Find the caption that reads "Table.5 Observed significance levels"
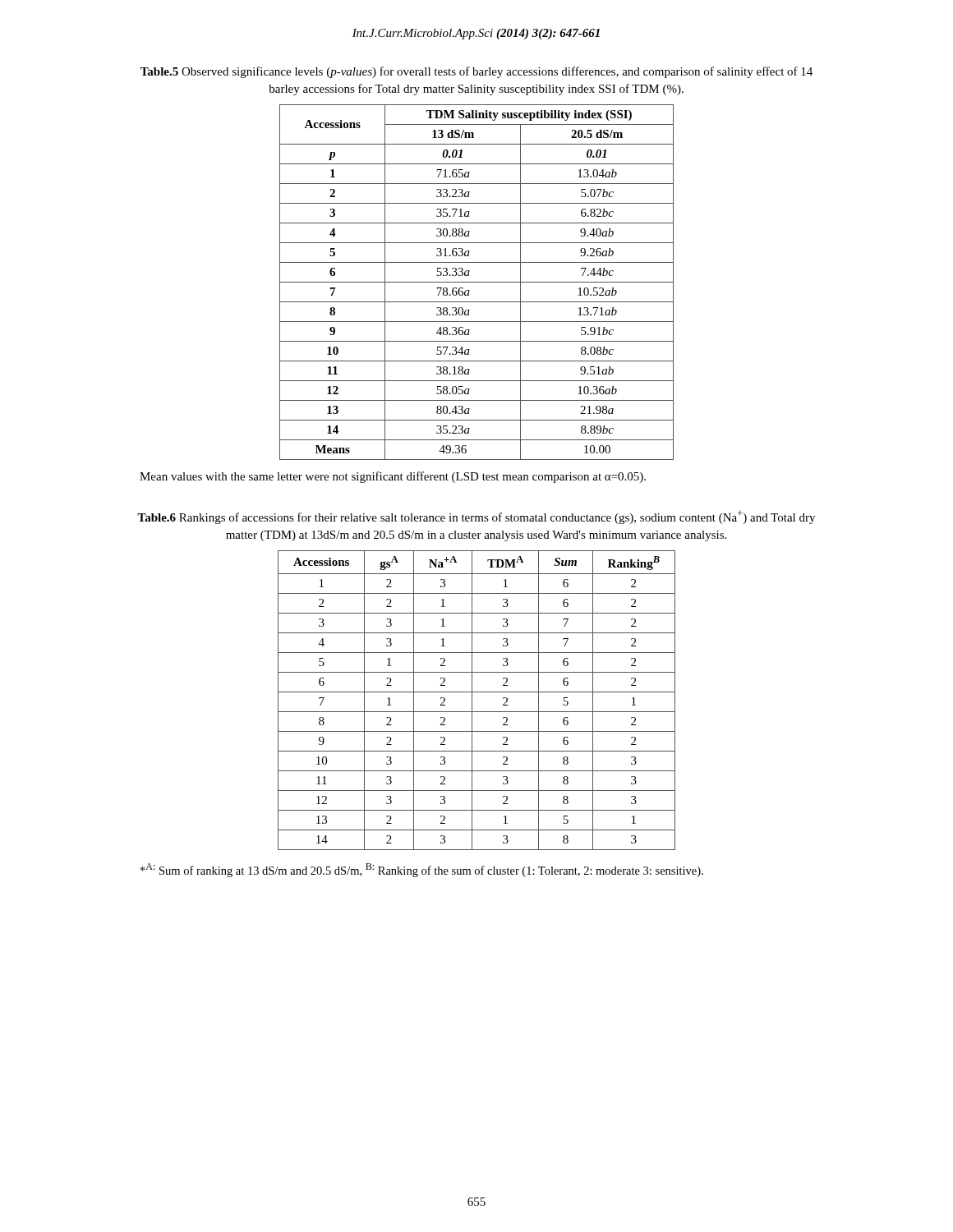 click(x=476, y=80)
